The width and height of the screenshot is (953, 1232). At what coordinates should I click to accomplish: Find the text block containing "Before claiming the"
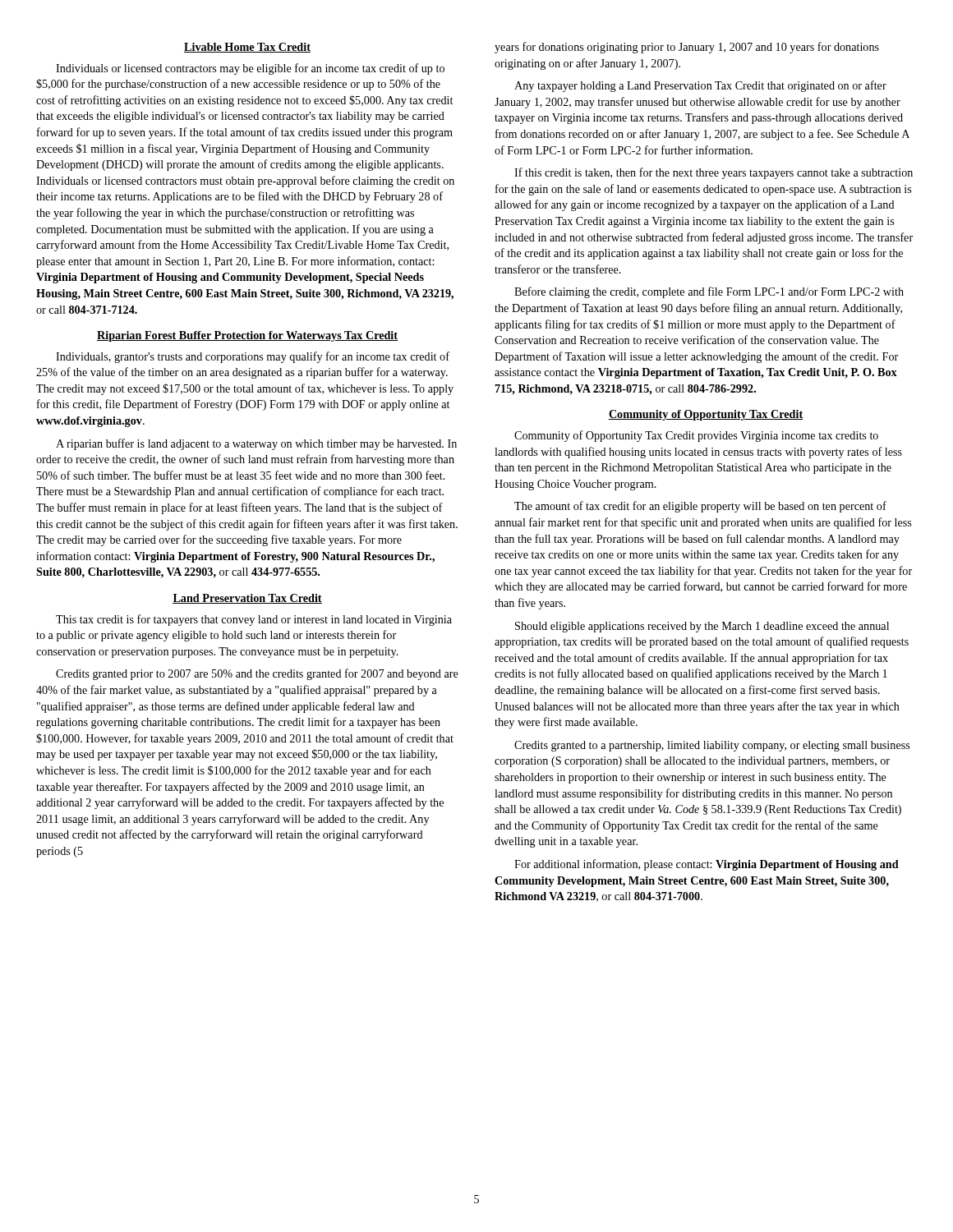click(706, 341)
